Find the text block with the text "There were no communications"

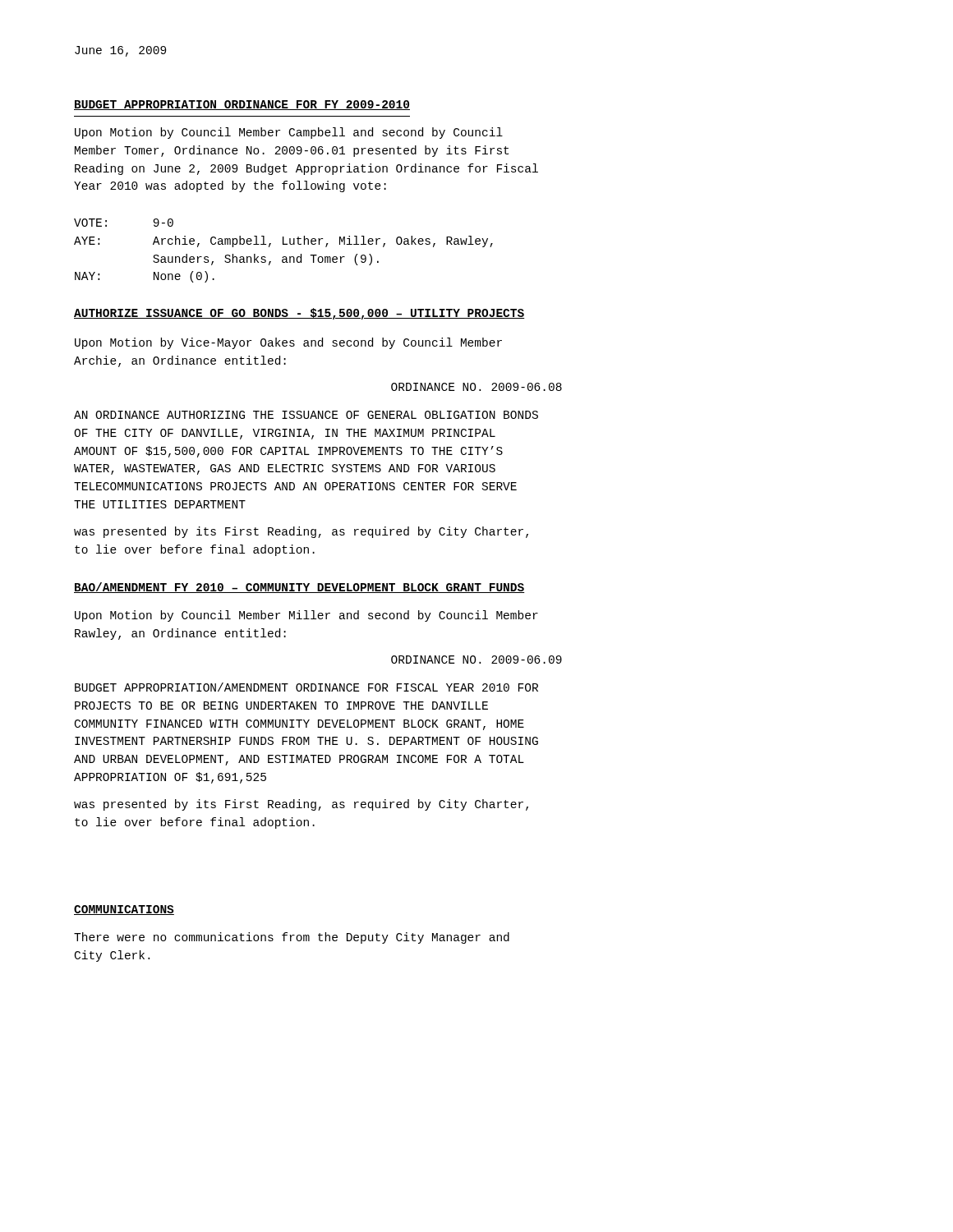[292, 947]
